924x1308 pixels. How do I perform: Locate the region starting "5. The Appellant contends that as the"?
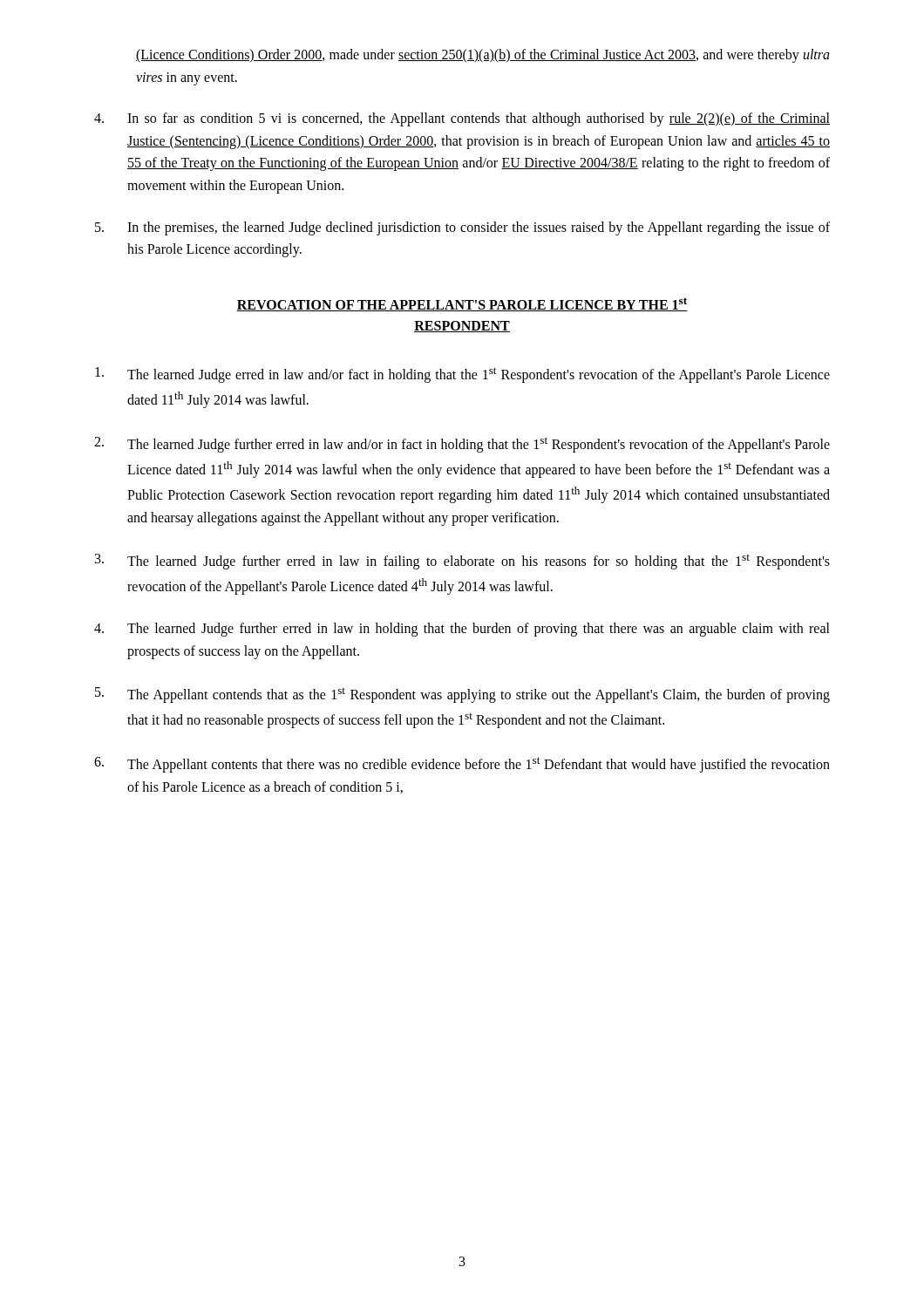point(462,707)
